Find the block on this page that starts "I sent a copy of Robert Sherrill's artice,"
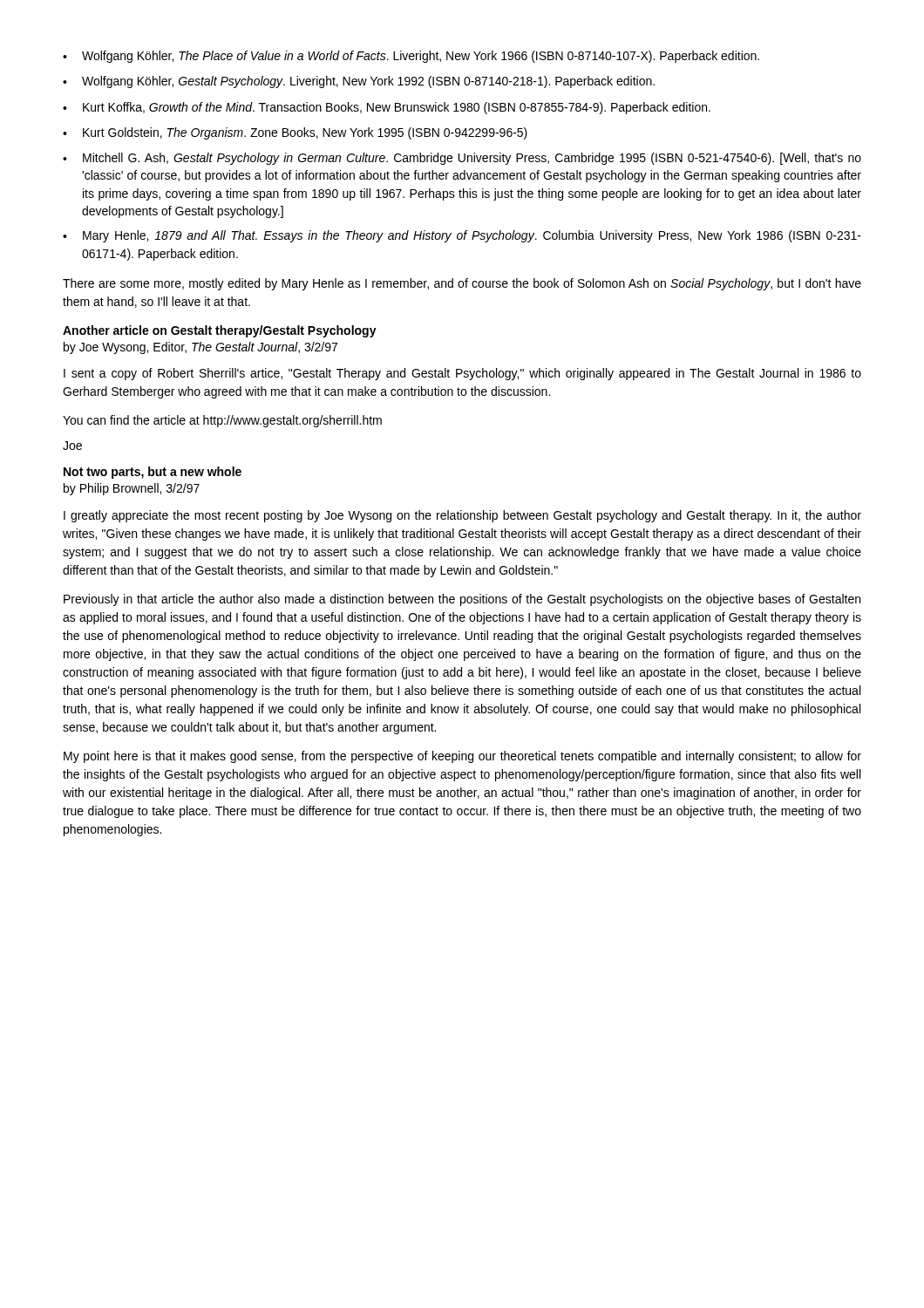Image resolution: width=924 pixels, height=1308 pixels. tap(462, 383)
